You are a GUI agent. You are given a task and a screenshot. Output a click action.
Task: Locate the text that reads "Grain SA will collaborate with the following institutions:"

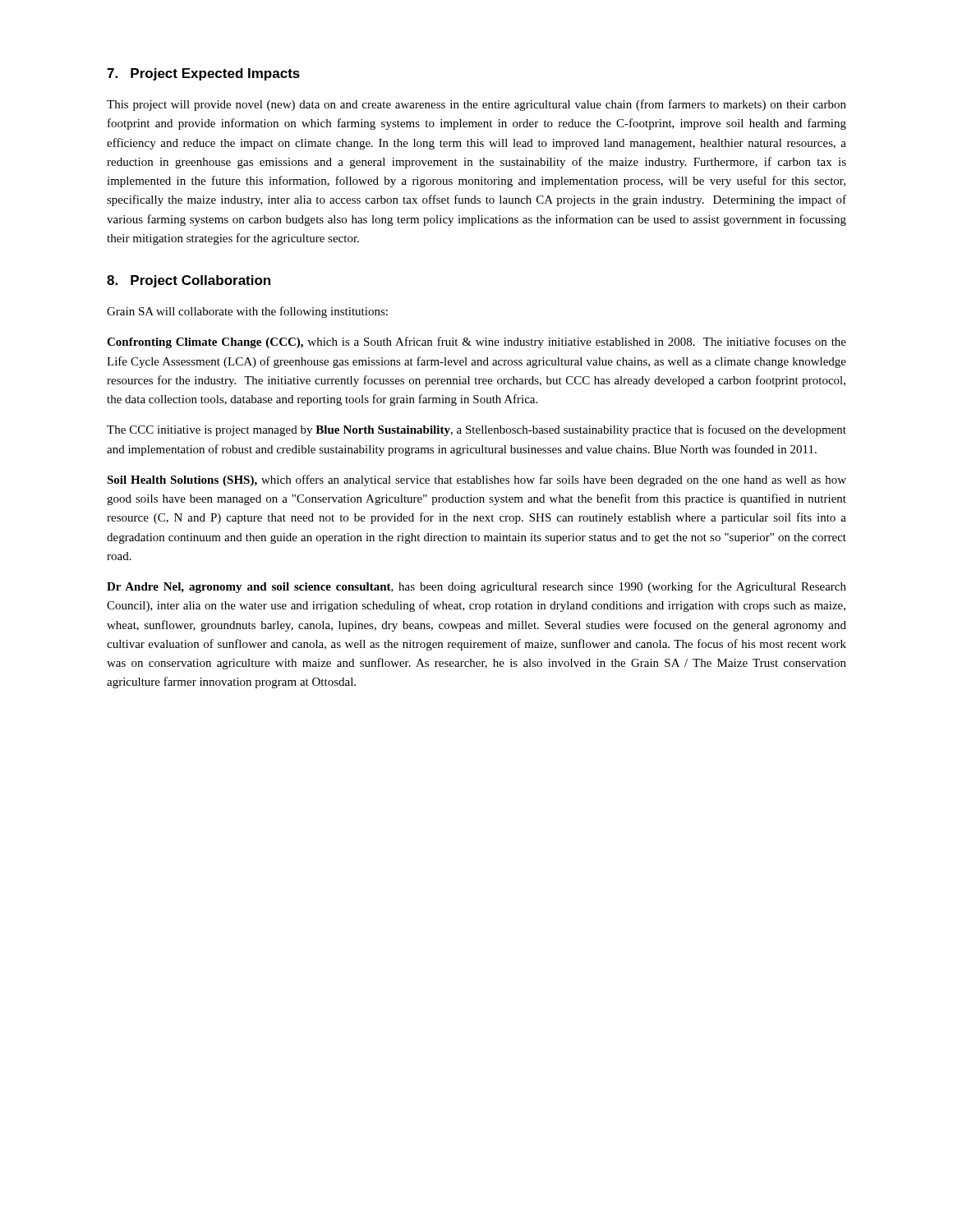tap(248, 311)
